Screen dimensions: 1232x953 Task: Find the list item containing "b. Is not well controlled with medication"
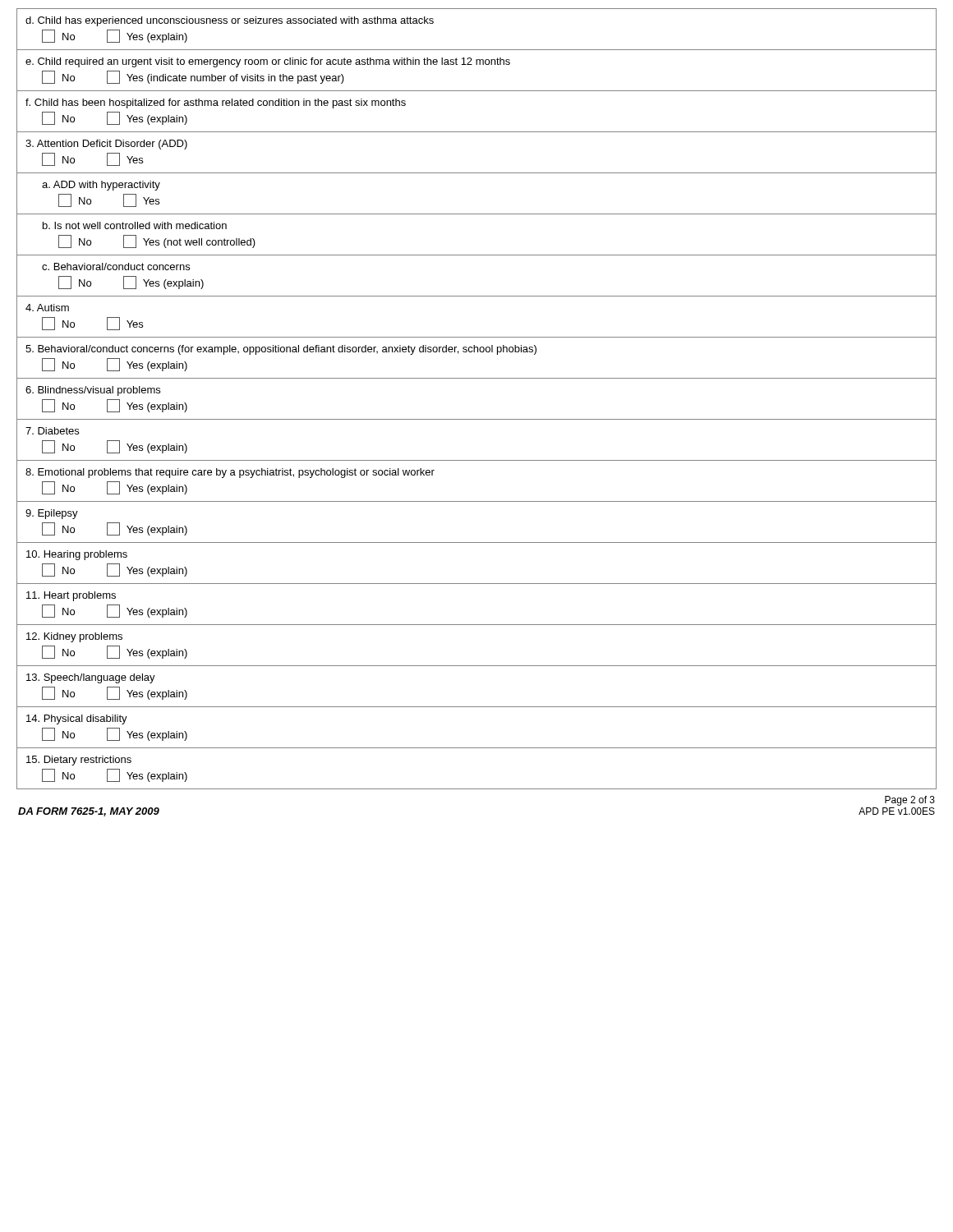135,225
